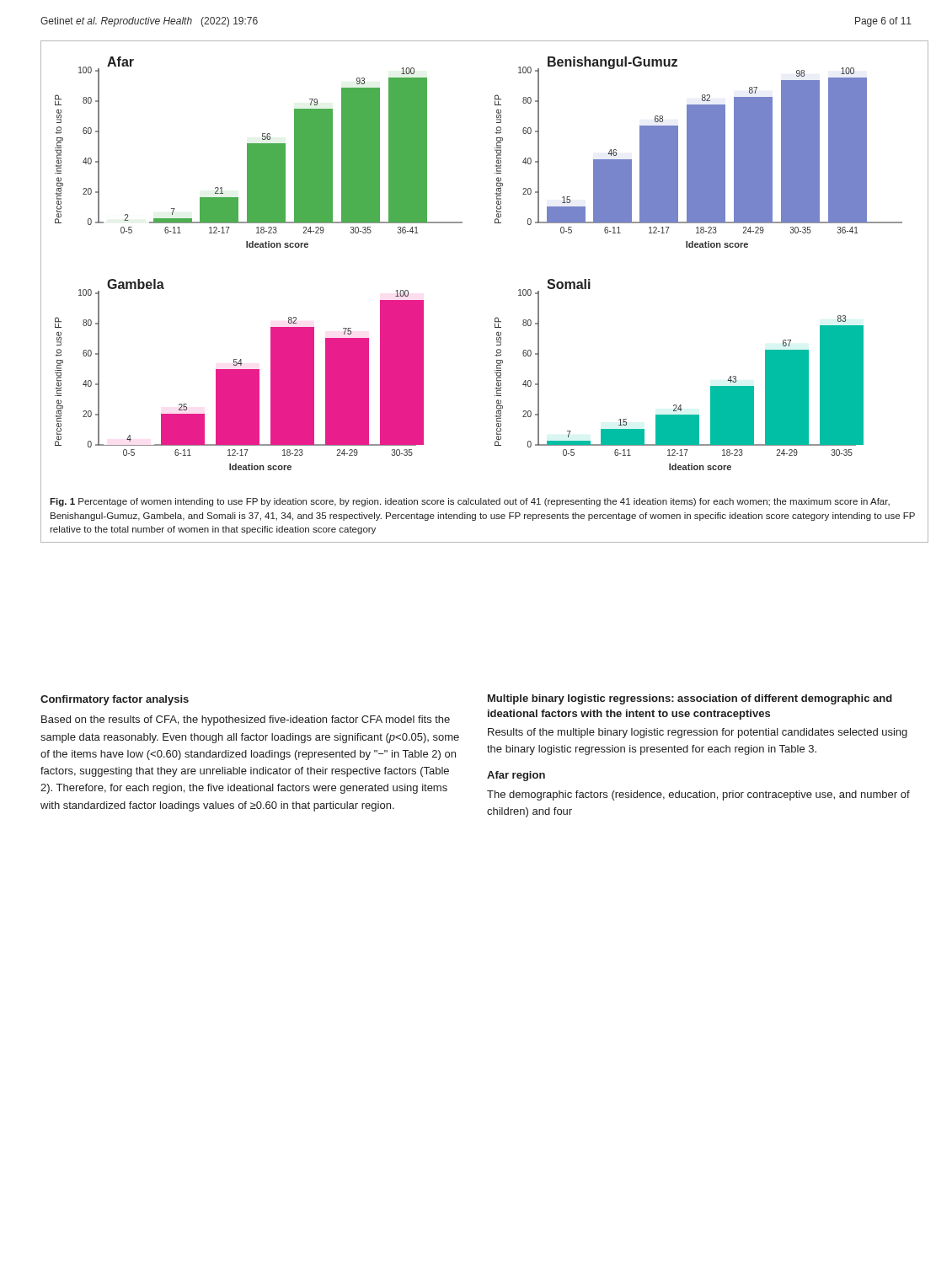The image size is (952, 1264).
Task: Select the grouped bar chart
Action: click(x=484, y=292)
